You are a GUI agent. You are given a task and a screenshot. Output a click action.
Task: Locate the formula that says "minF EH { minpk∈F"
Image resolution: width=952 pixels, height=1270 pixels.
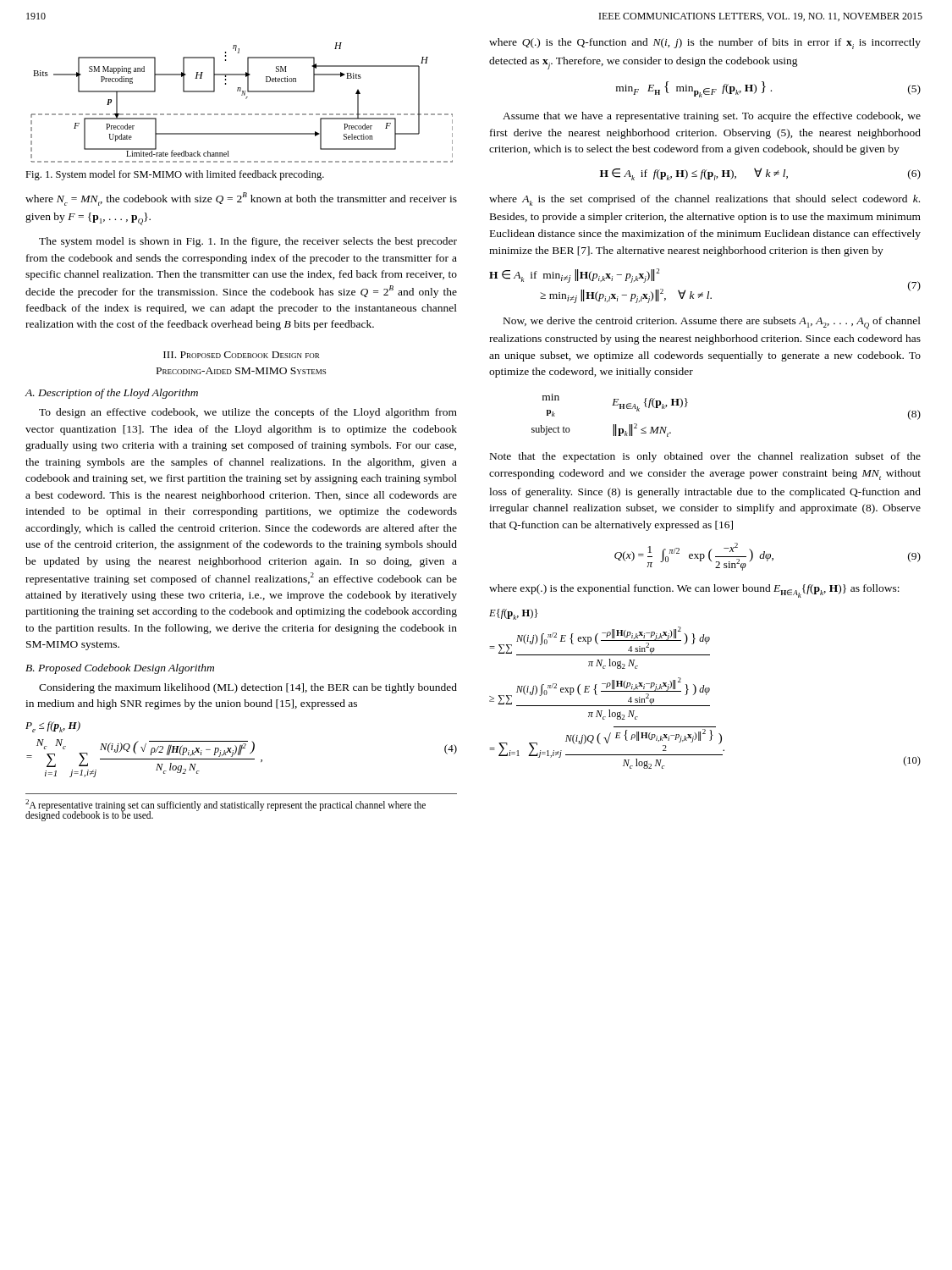[x=705, y=89]
